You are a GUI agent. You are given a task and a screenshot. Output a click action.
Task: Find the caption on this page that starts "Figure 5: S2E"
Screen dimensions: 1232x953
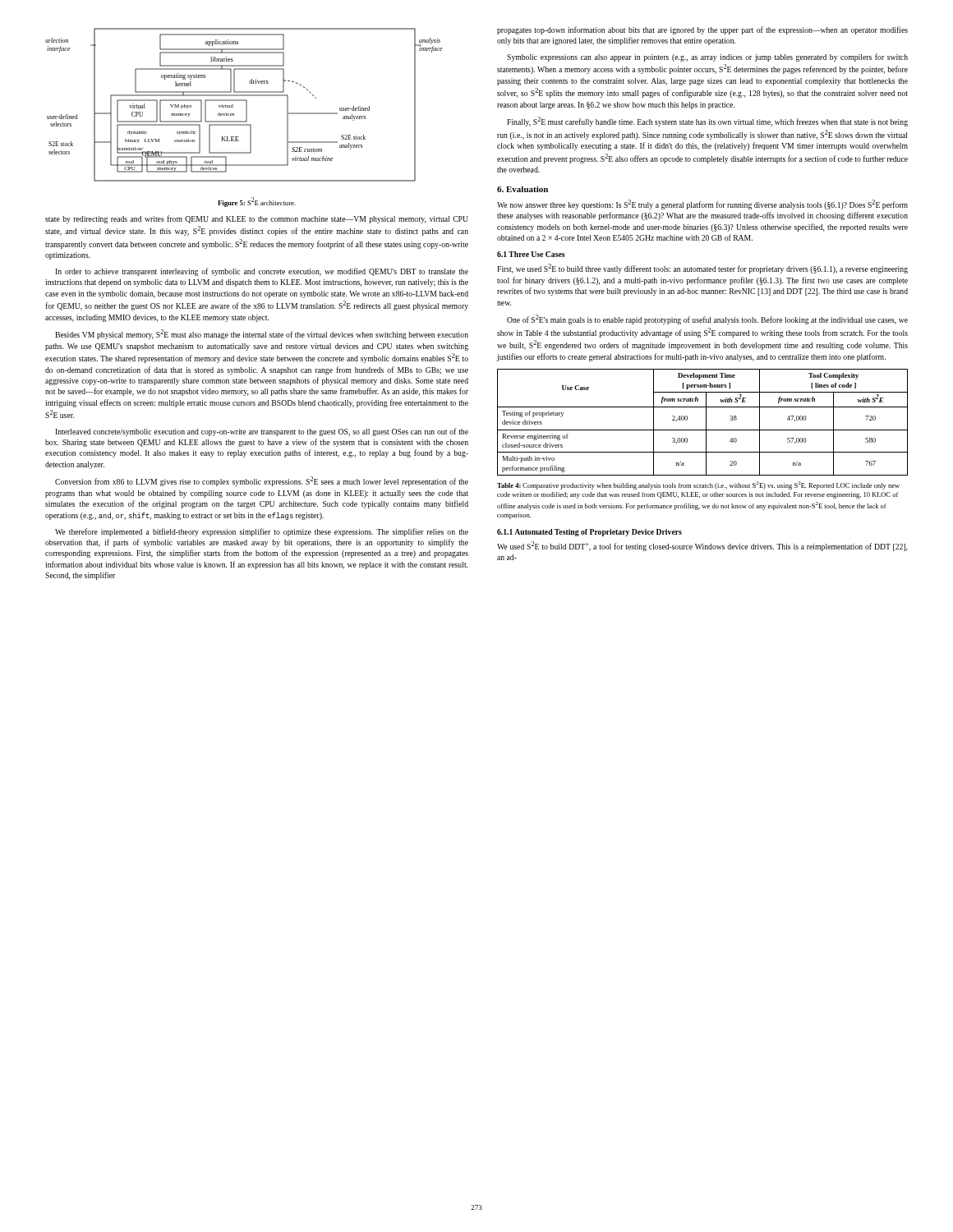[257, 202]
